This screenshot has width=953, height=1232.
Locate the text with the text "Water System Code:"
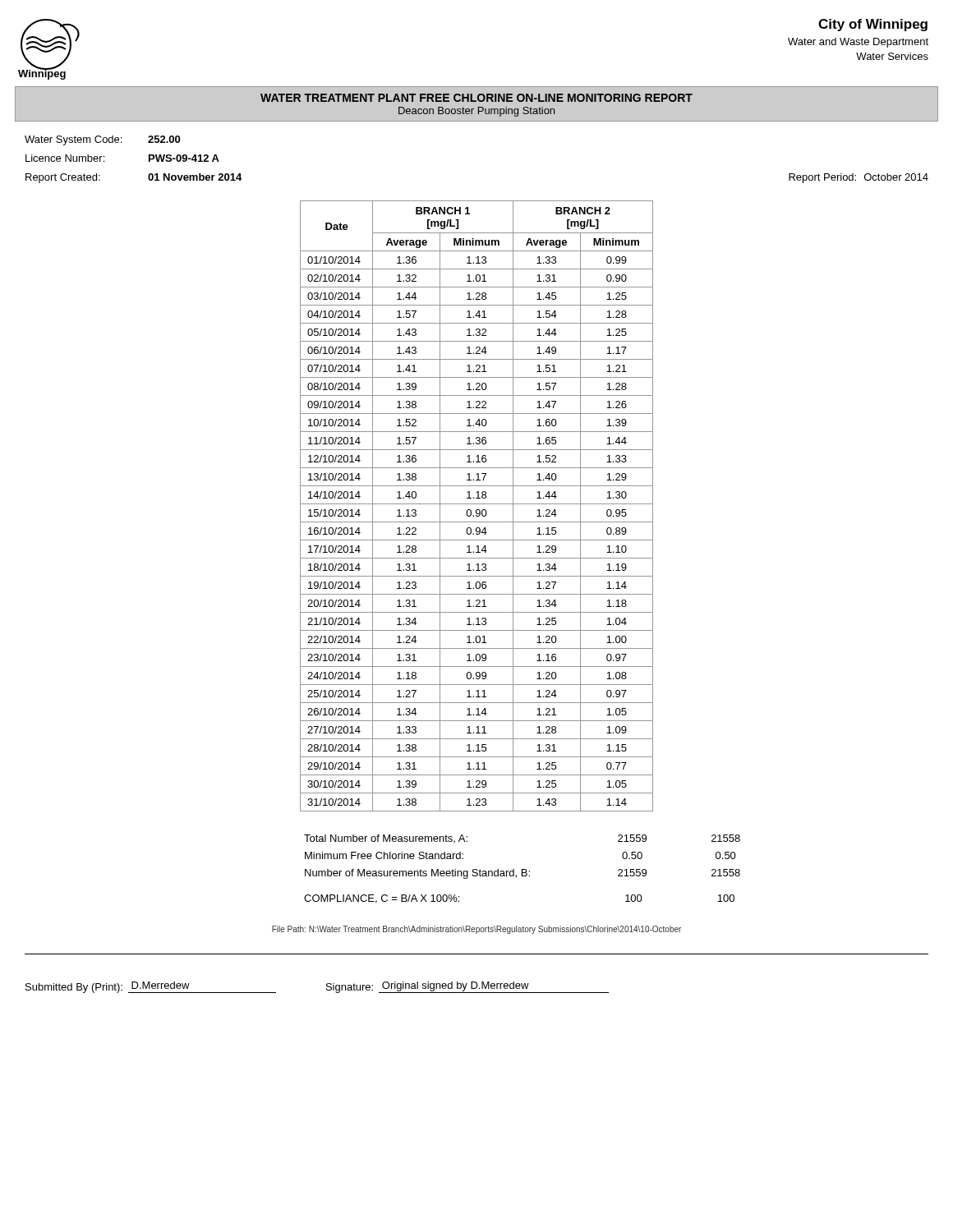[74, 139]
